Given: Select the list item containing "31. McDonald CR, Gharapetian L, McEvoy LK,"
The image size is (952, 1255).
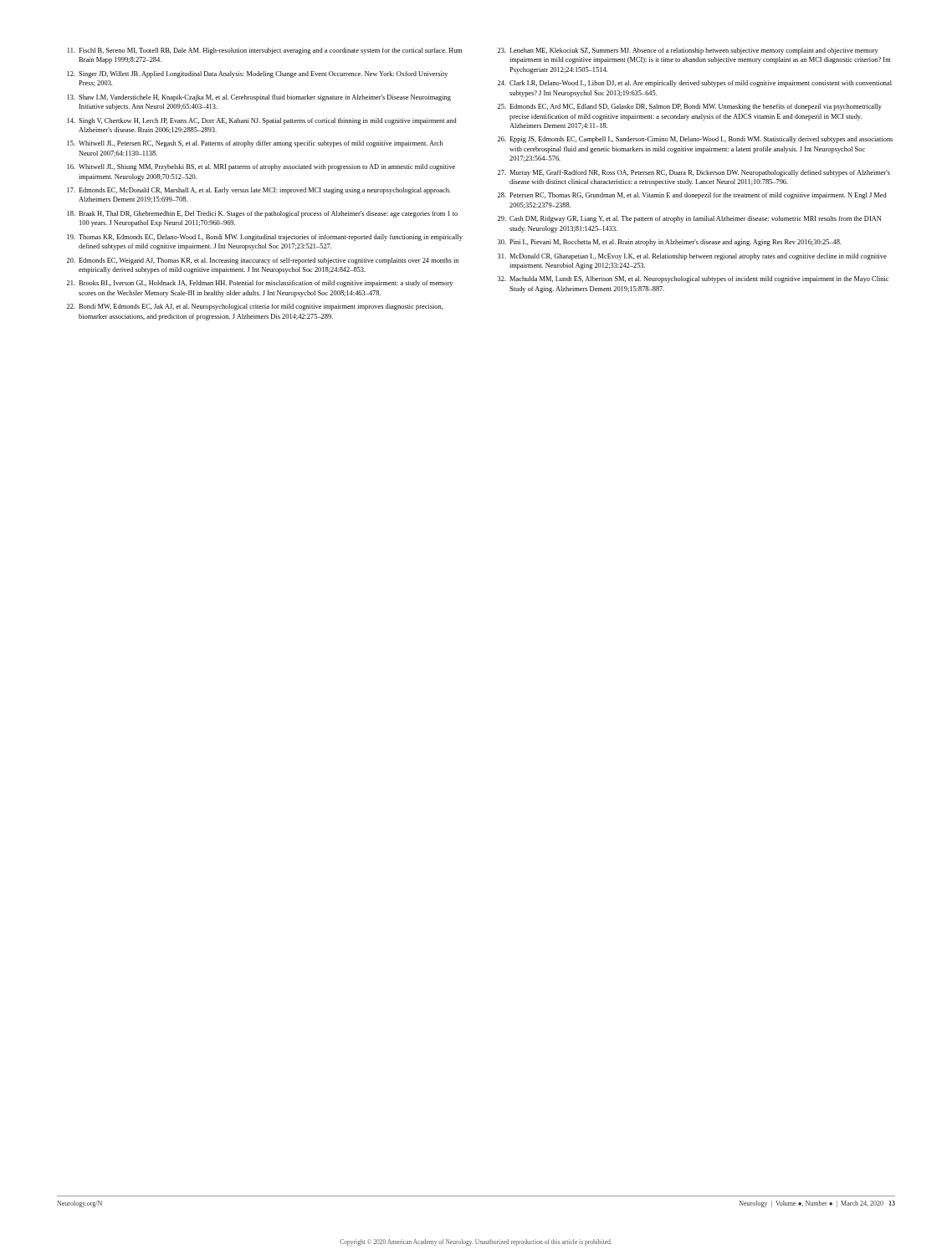Looking at the screenshot, I should point(691,261).
